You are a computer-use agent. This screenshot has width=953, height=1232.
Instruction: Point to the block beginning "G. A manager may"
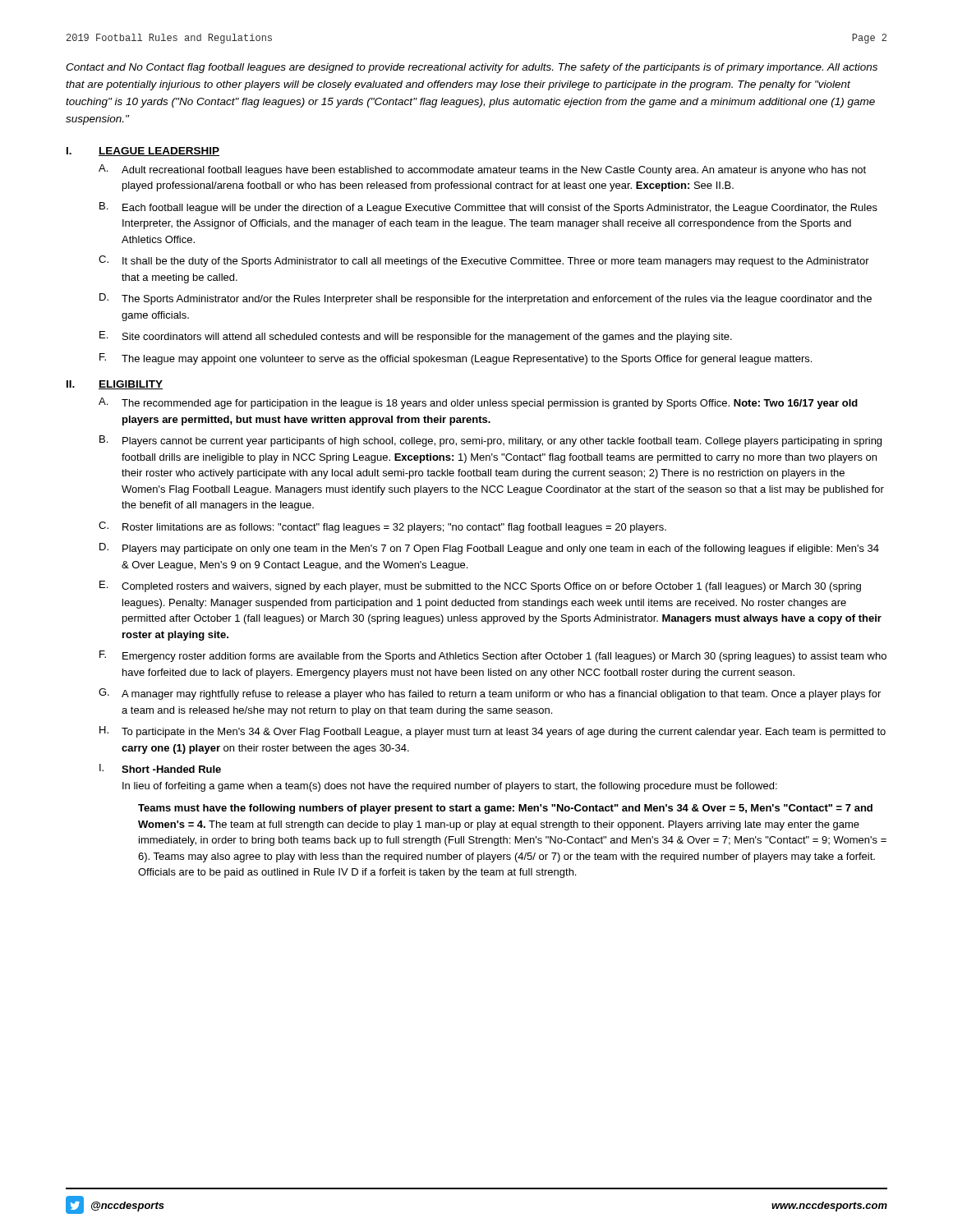point(493,702)
